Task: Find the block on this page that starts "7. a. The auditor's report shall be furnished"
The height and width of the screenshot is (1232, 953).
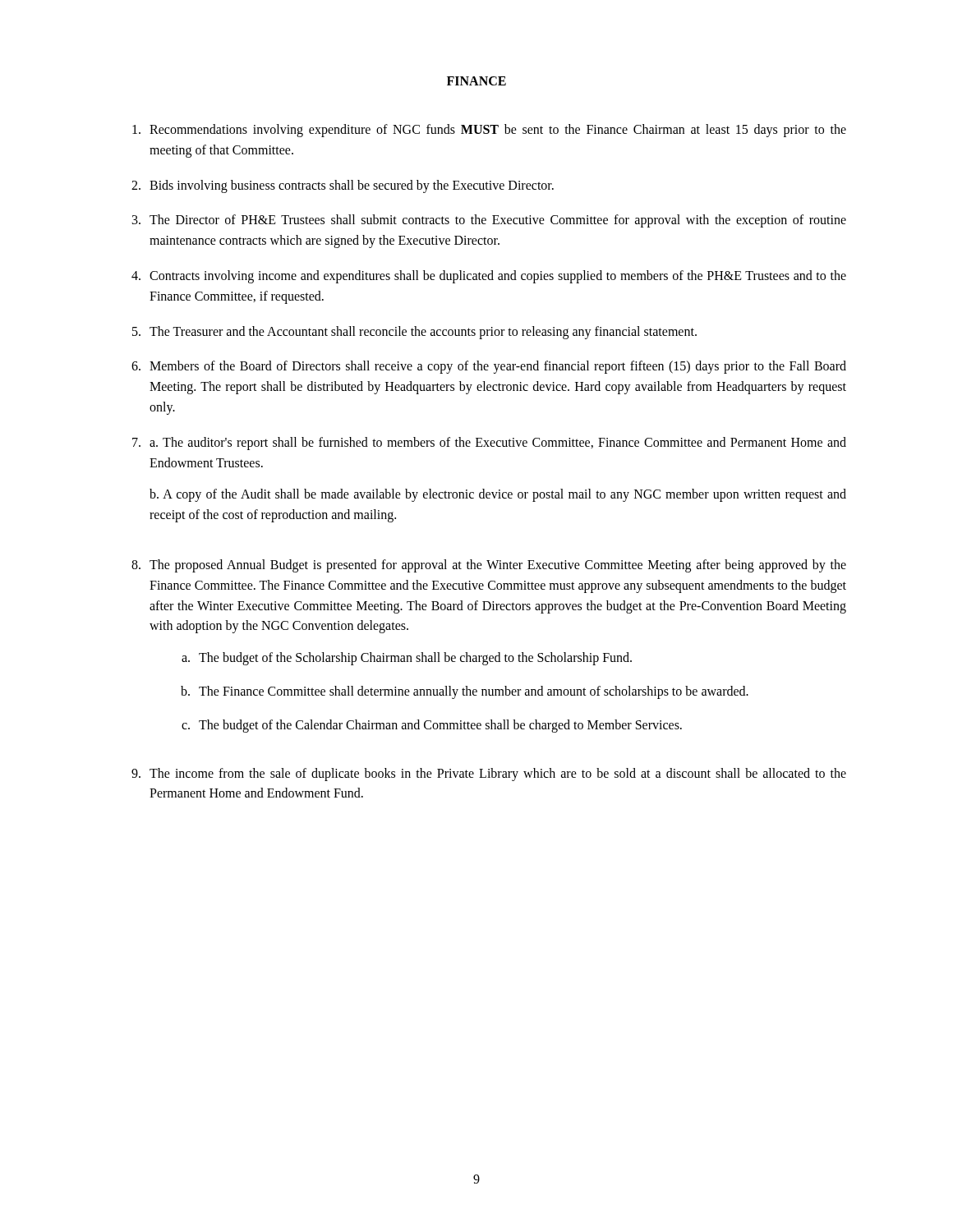Action: (476, 487)
